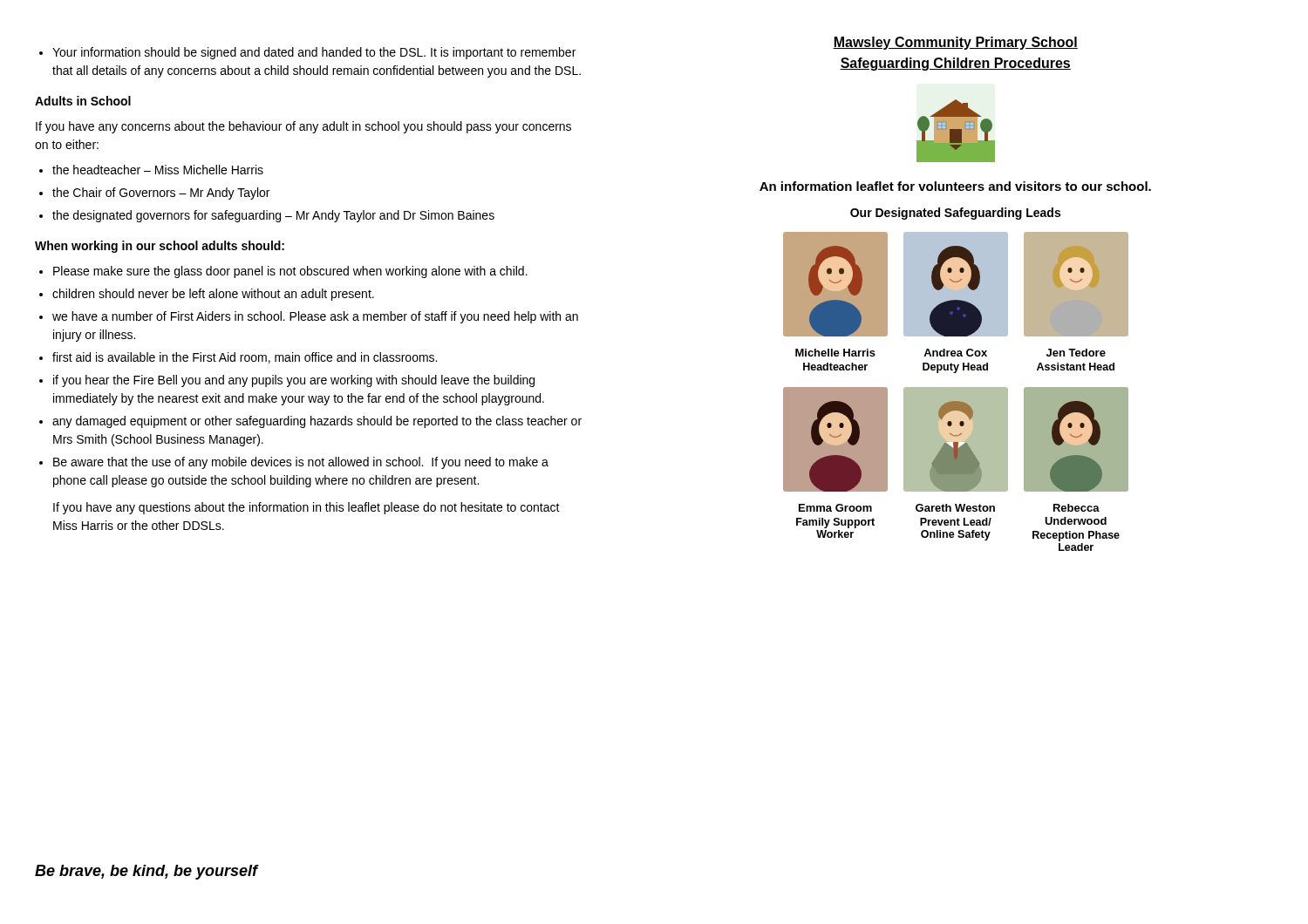Navigate to the element starting "we have a number of"
This screenshot has height=924, width=1308.
click(x=315, y=326)
